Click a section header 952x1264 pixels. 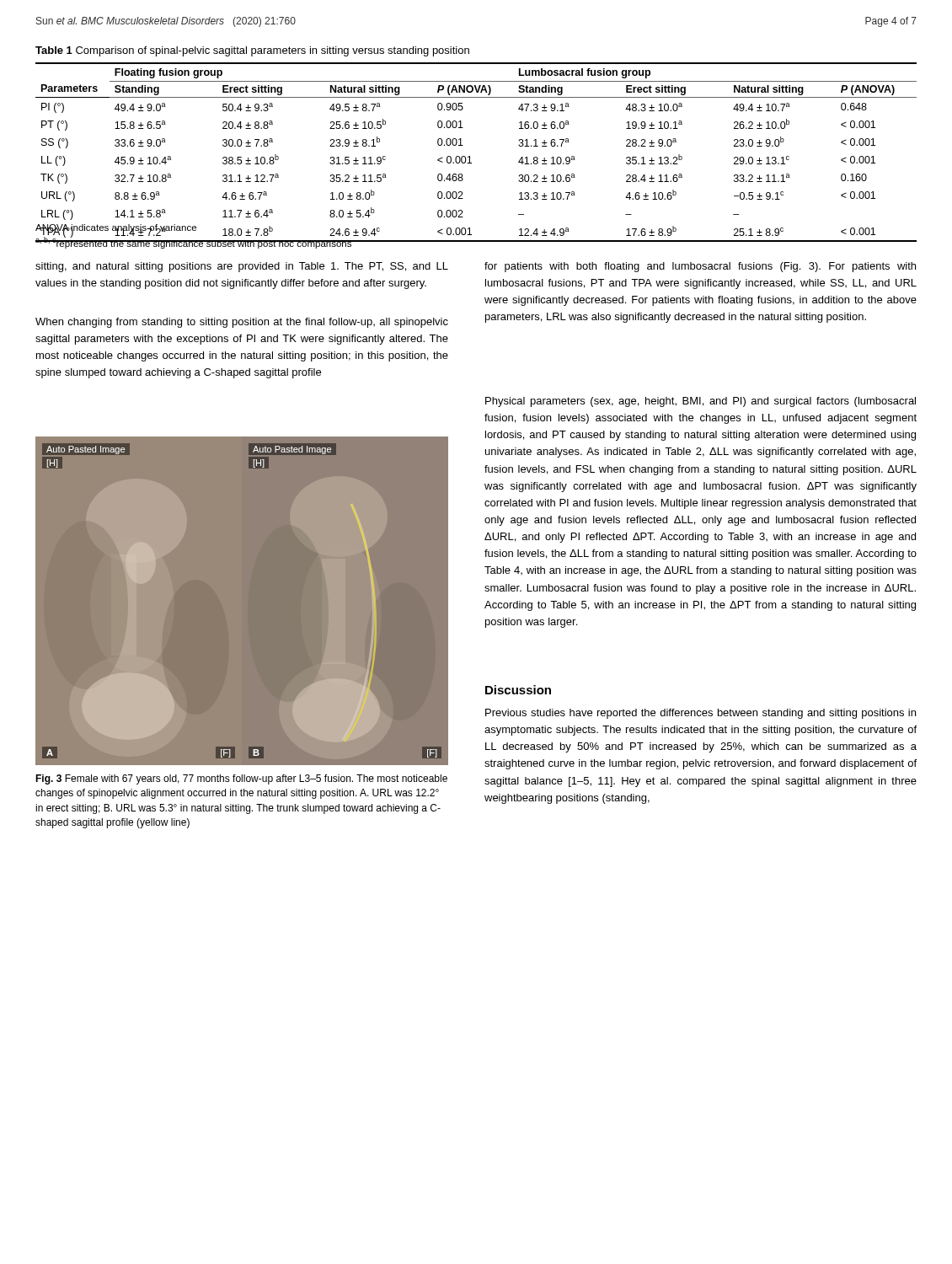[x=518, y=690]
